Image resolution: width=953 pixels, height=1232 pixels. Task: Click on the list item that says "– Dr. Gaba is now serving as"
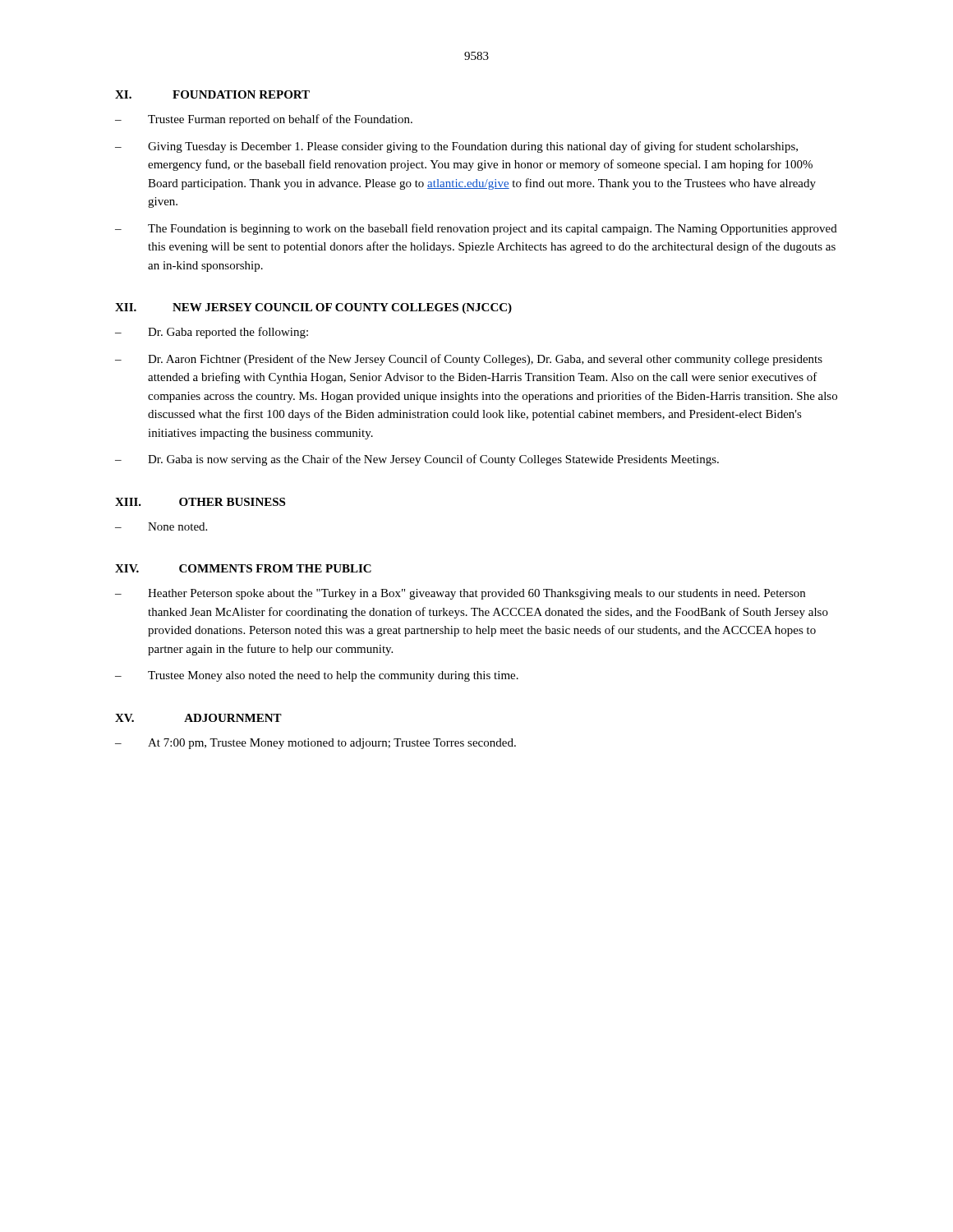[x=476, y=459]
